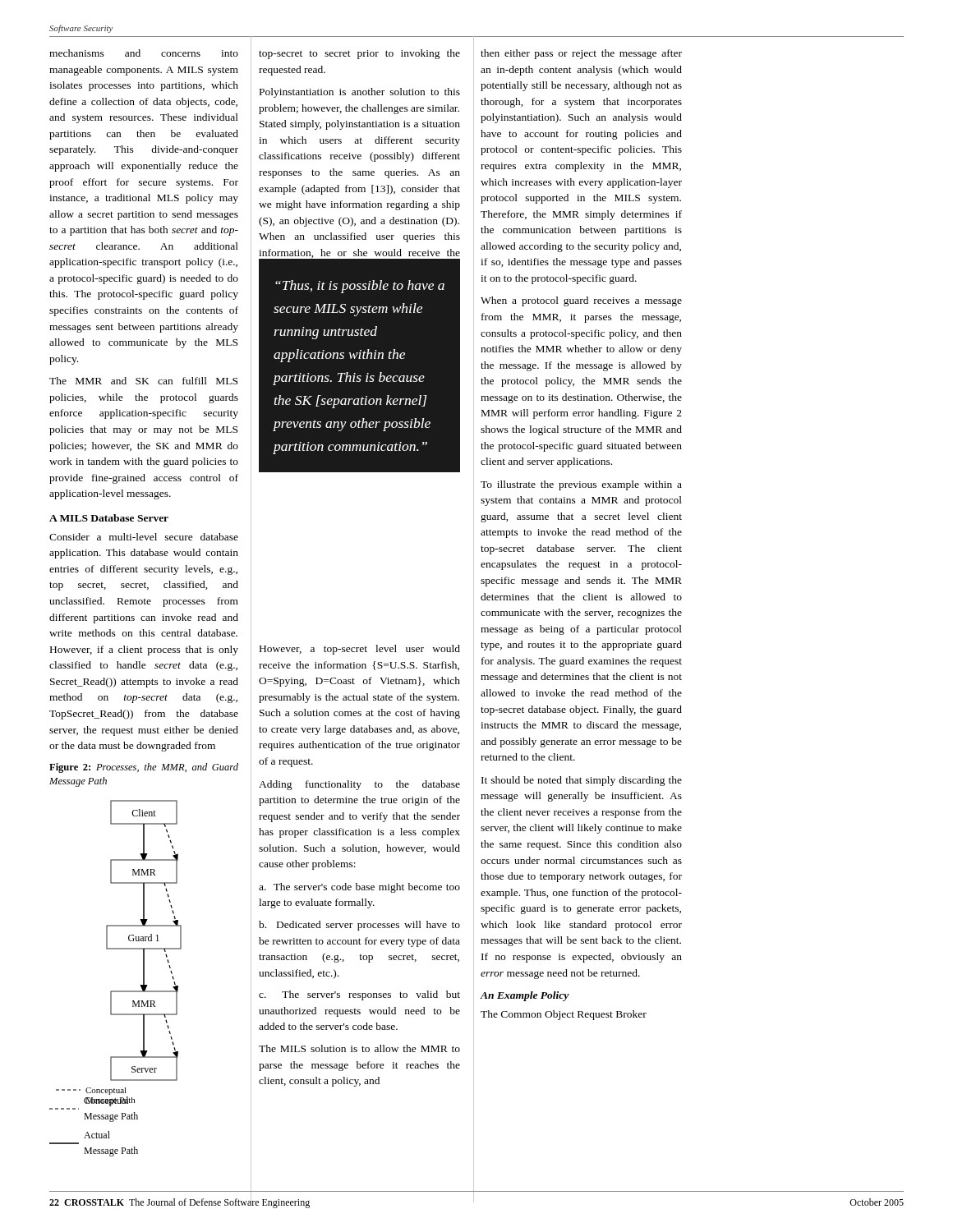Screen dimensions: 1232x953
Task: Where does it say "An Example Policy"?
Action: coord(525,995)
